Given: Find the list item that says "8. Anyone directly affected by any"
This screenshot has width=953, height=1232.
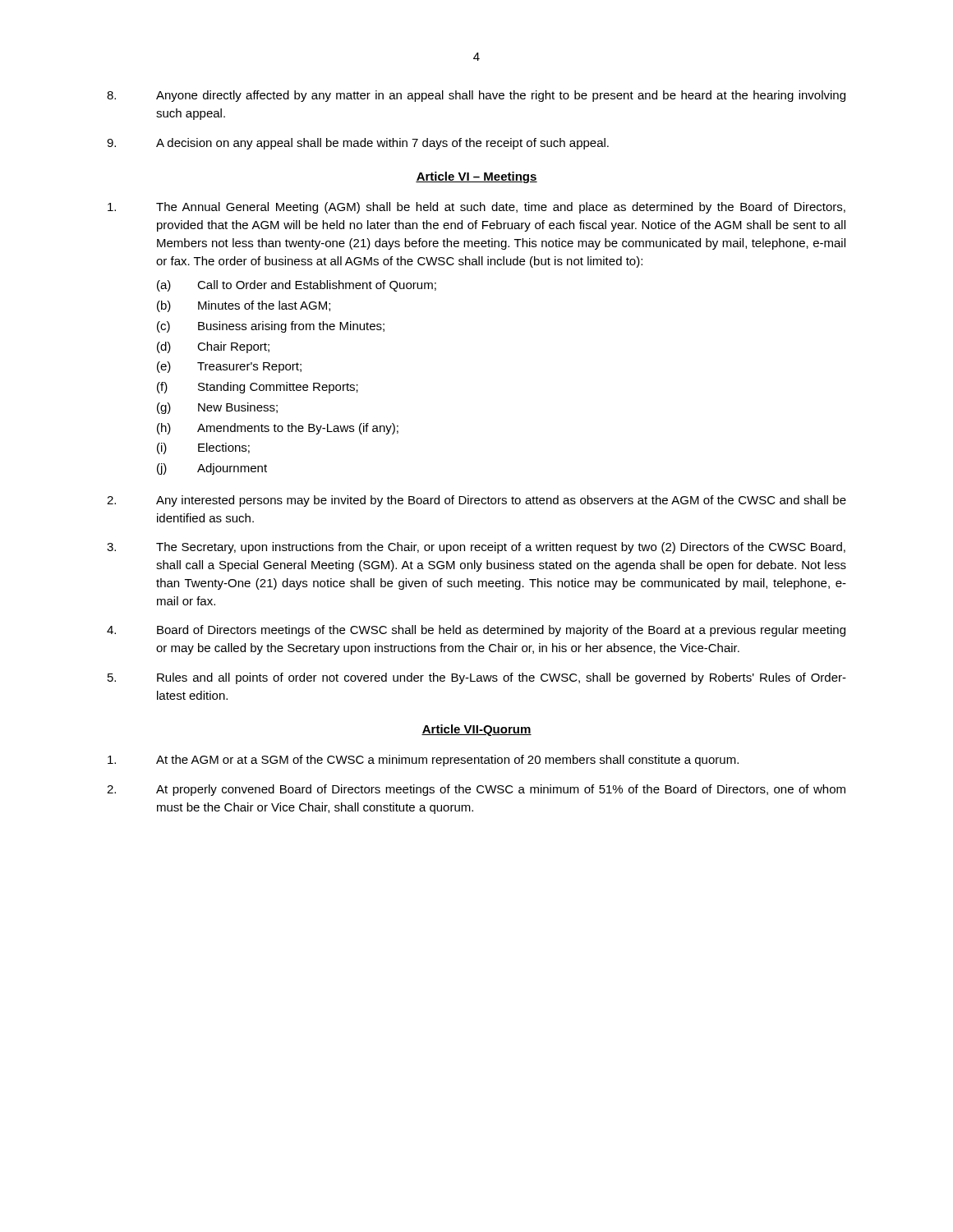Looking at the screenshot, I should pos(476,104).
